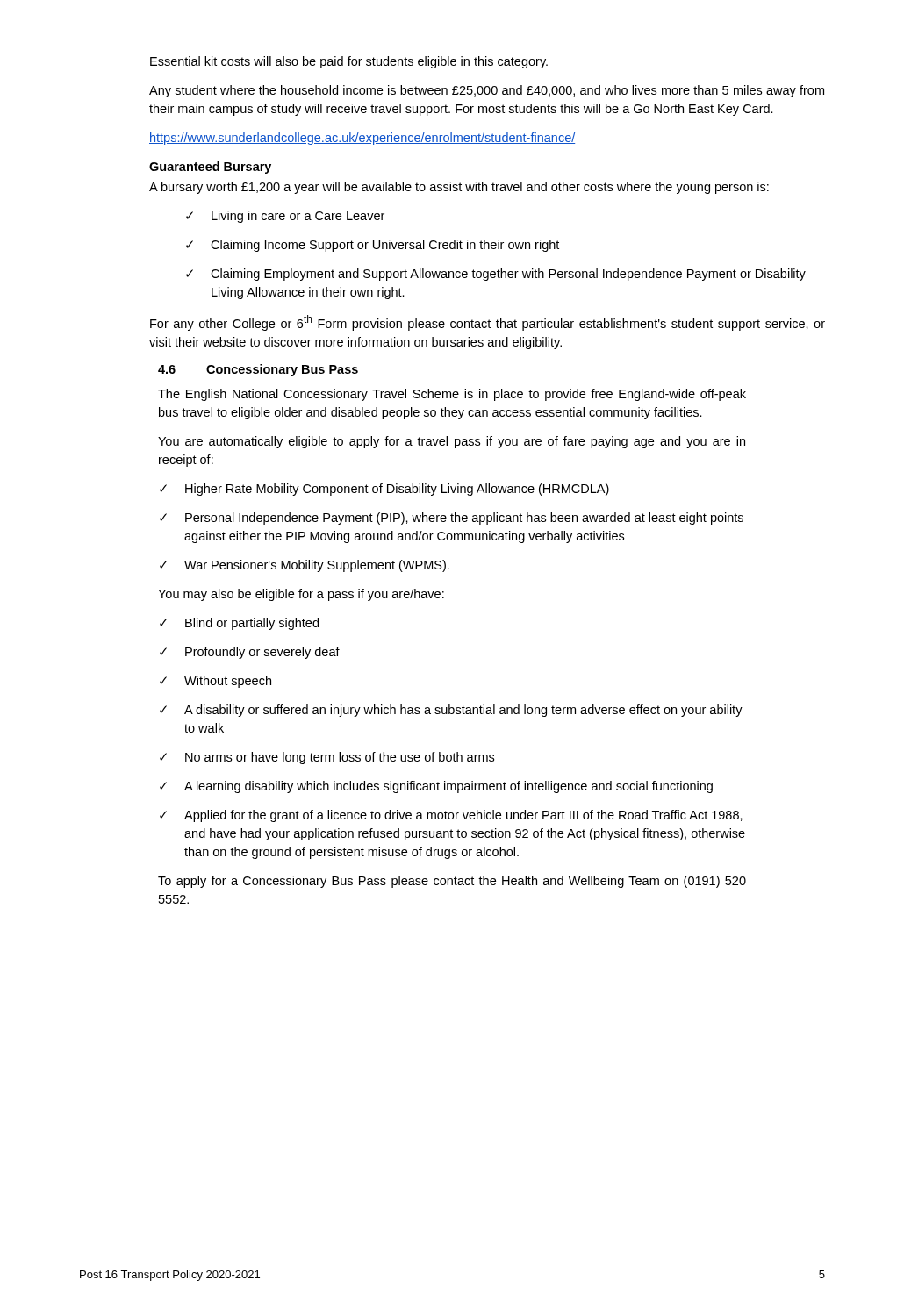Point to the element starting "For any other College or 6th"
Screen dimensions: 1316x904
487,332
